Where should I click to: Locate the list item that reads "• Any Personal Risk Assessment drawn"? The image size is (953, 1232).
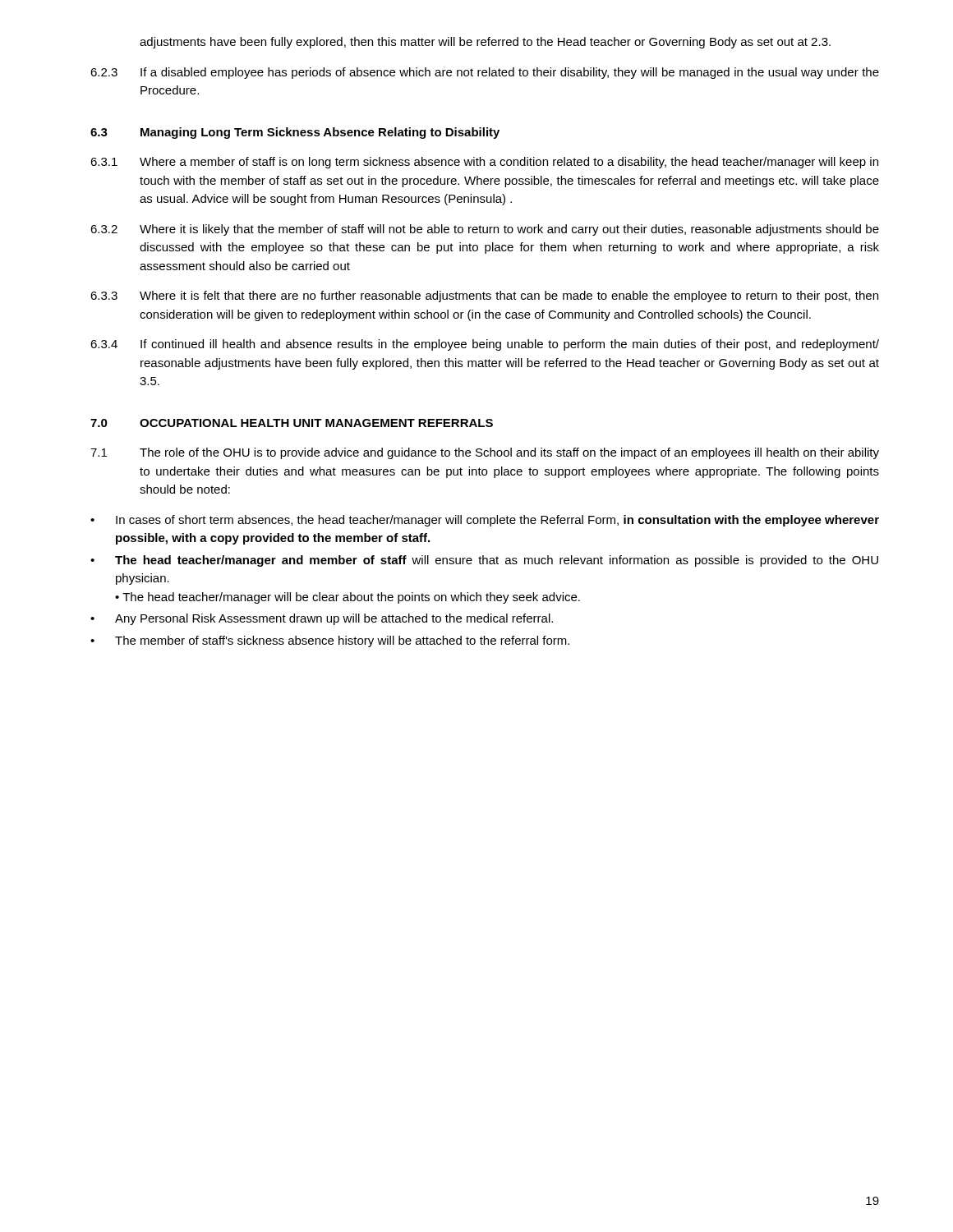coord(485,619)
